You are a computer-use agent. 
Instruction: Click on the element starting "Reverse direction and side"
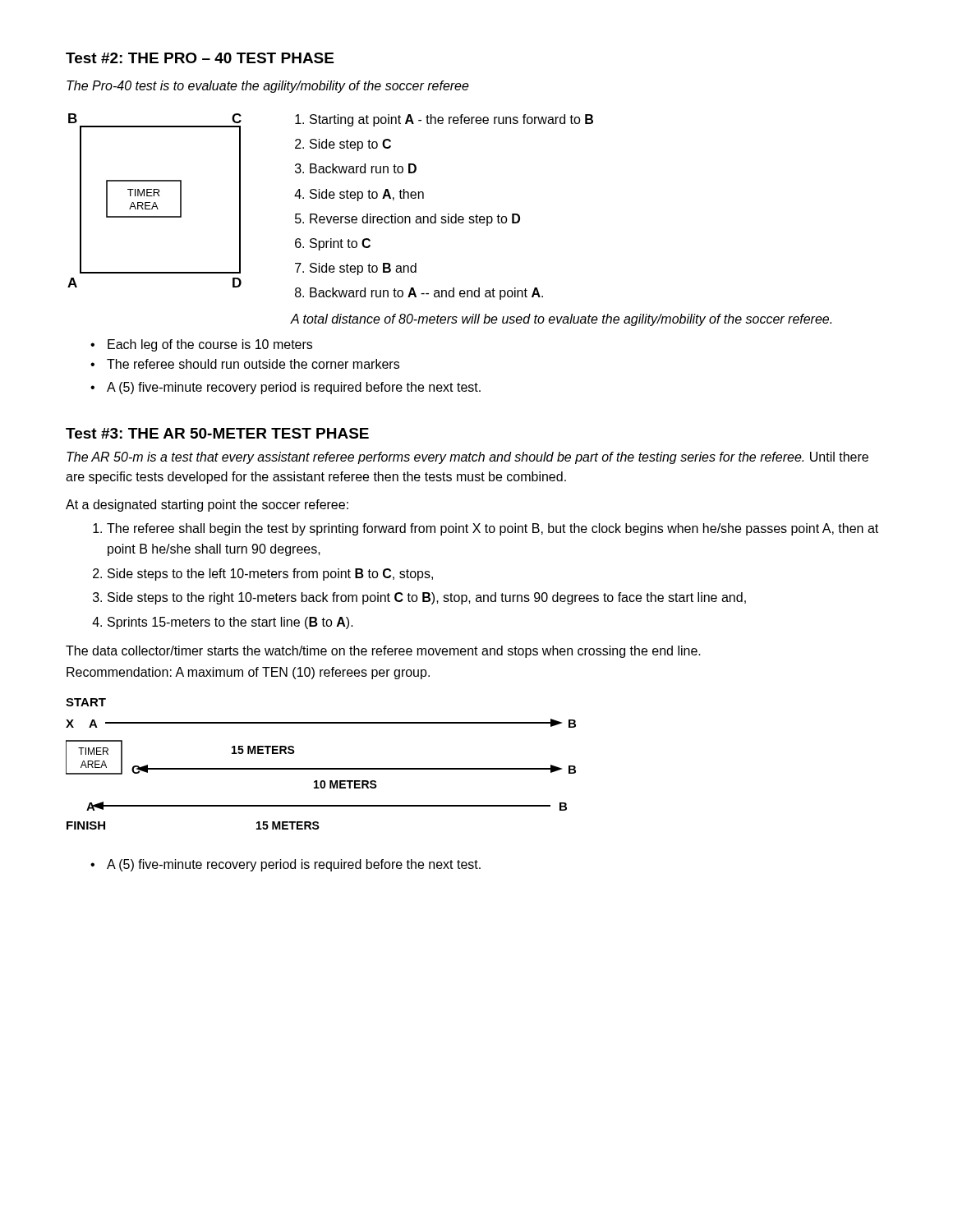pos(415,219)
